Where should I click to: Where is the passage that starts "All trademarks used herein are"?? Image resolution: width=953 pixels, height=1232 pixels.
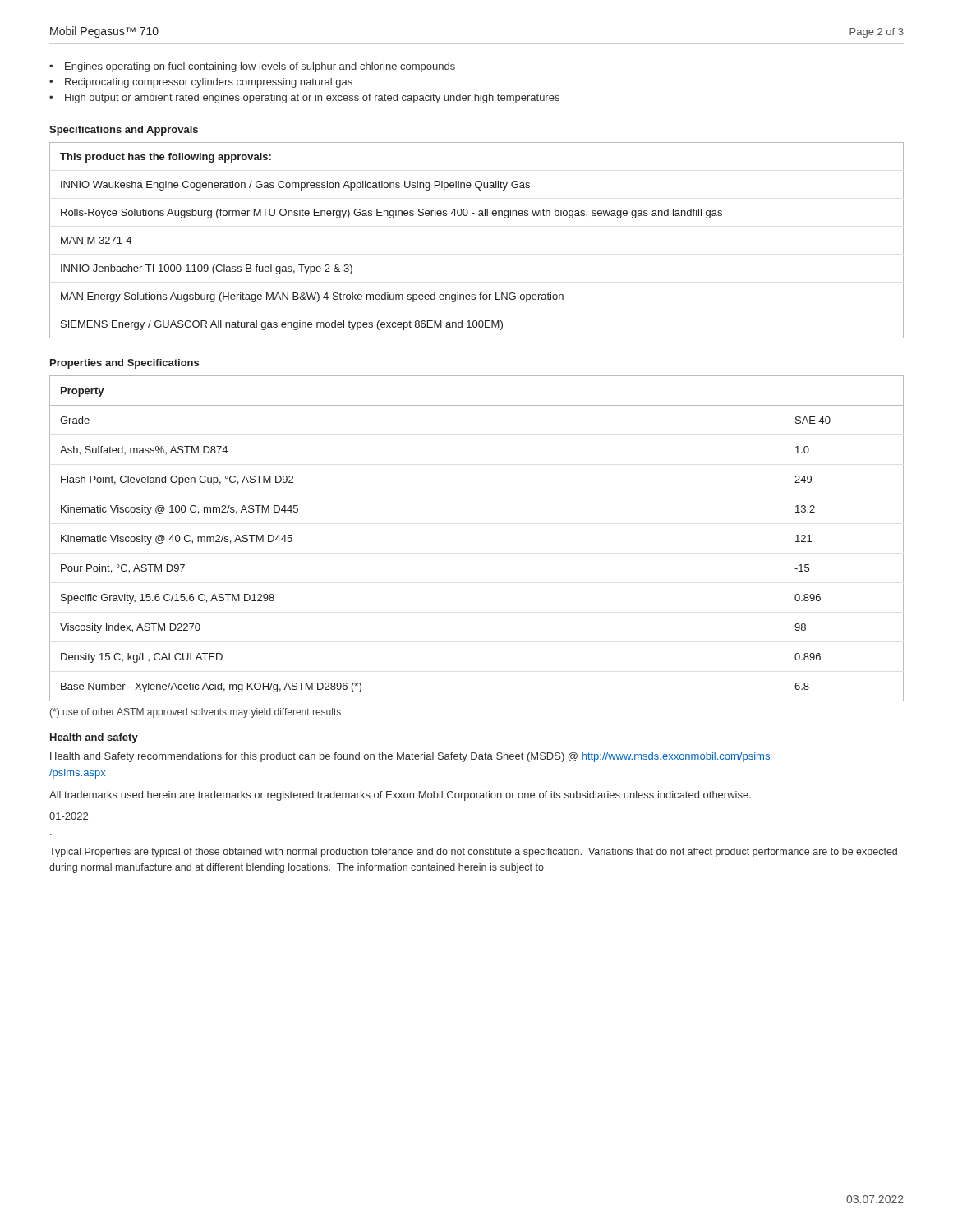(400, 795)
